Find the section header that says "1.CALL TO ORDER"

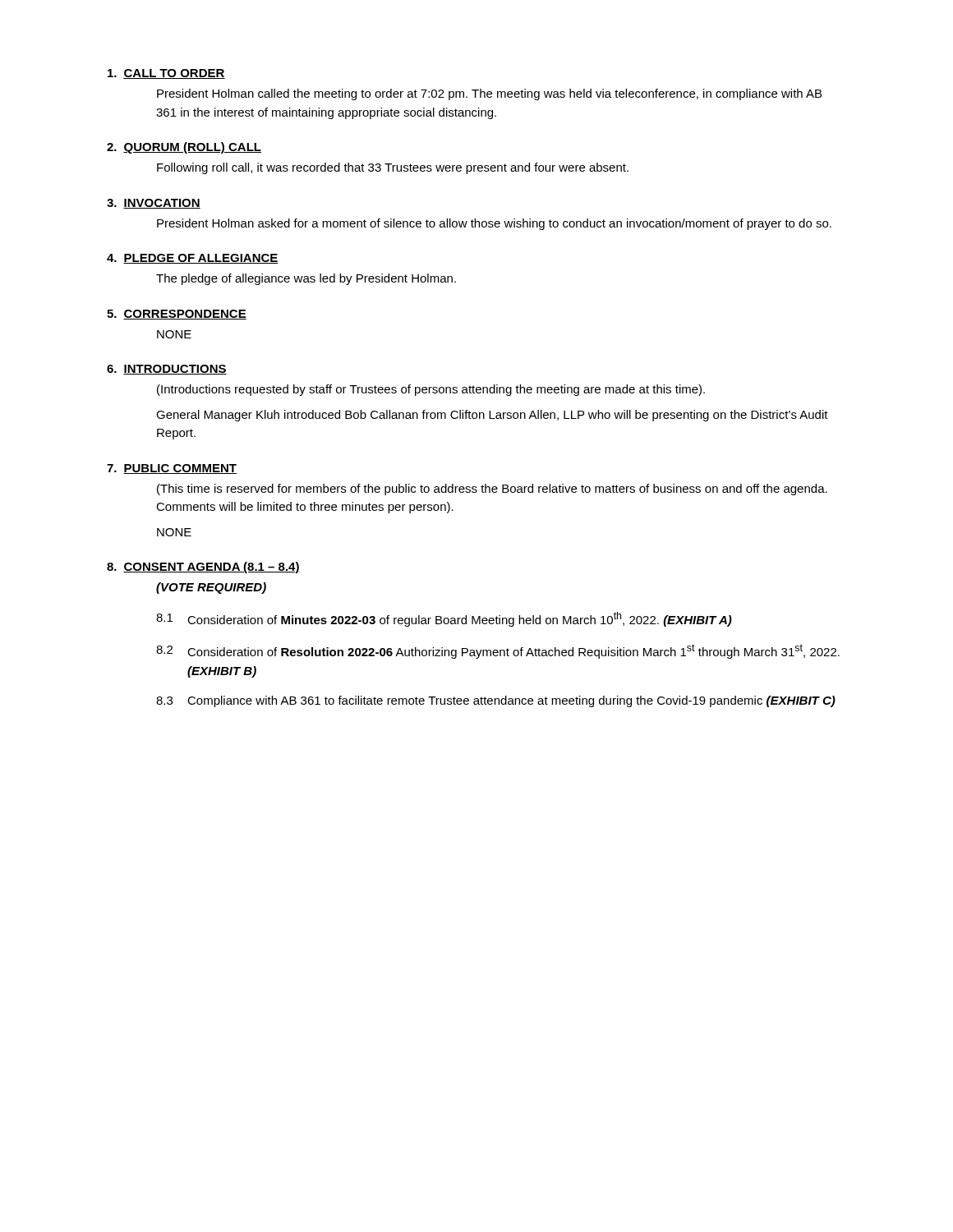(166, 73)
